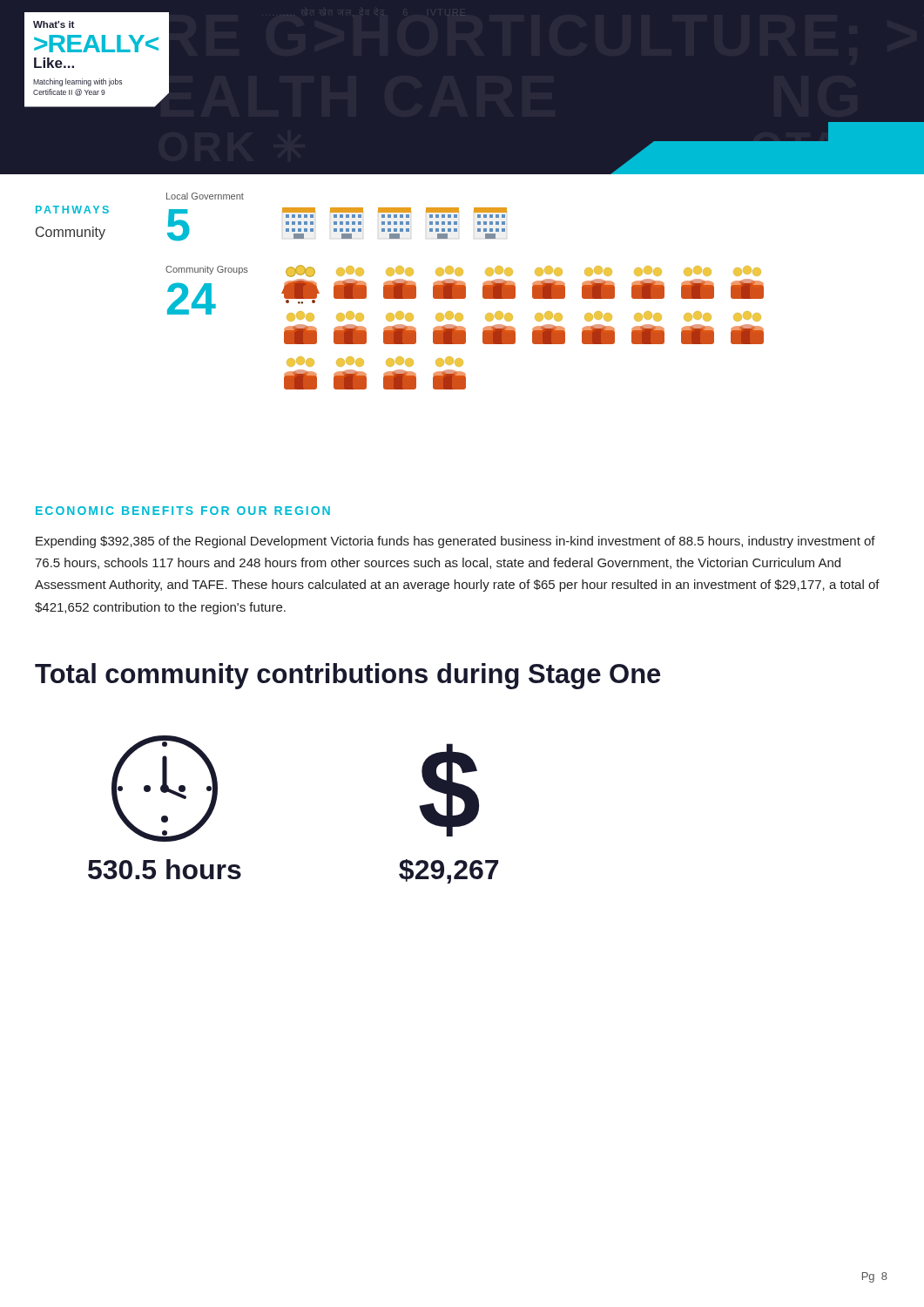Locate the text "ECONOMIC BENEFITS FOR OUR REGION"

[x=184, y=511]
